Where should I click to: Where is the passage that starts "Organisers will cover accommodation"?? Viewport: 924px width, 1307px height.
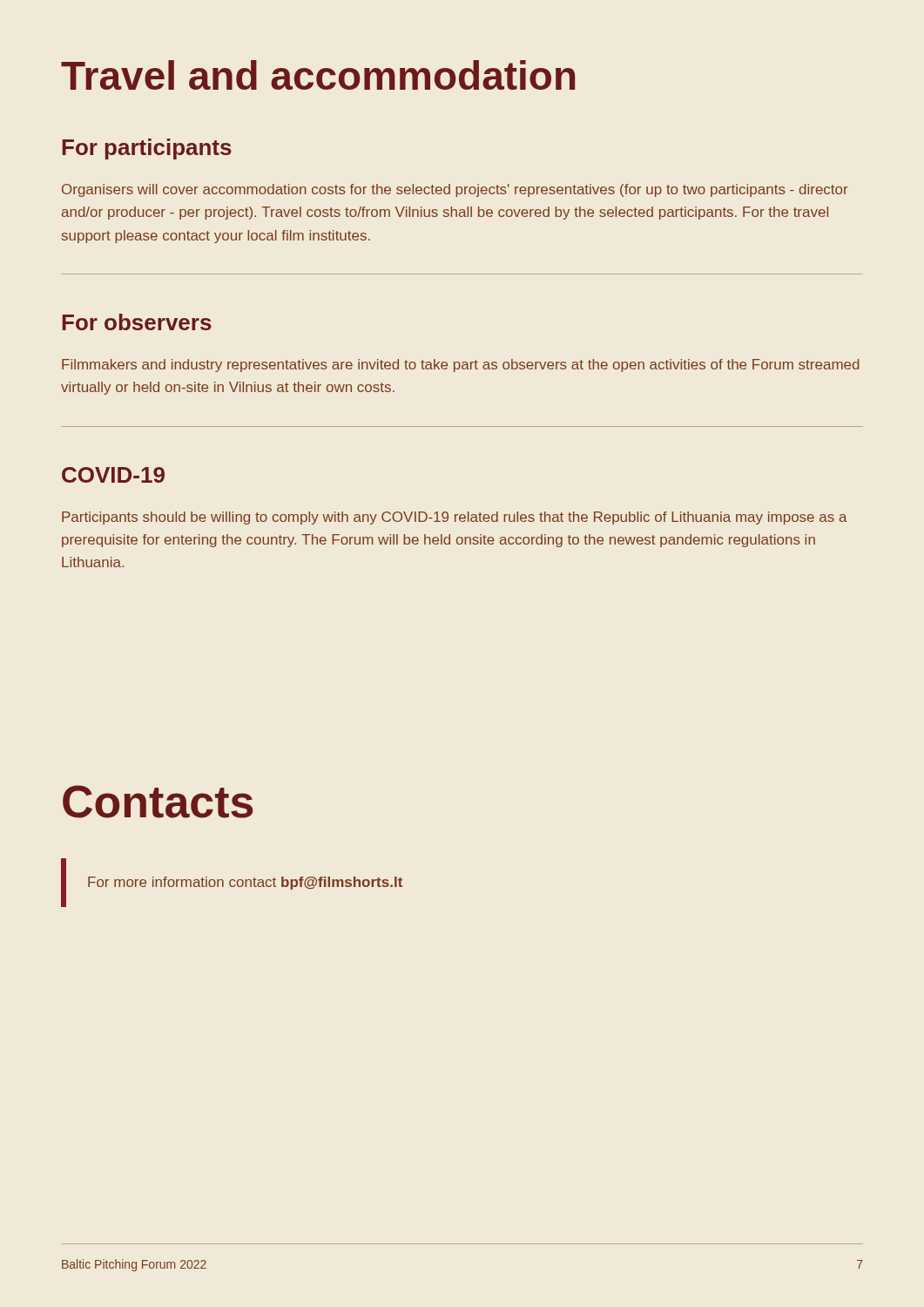pyautogui.click(x=462, y=213)
